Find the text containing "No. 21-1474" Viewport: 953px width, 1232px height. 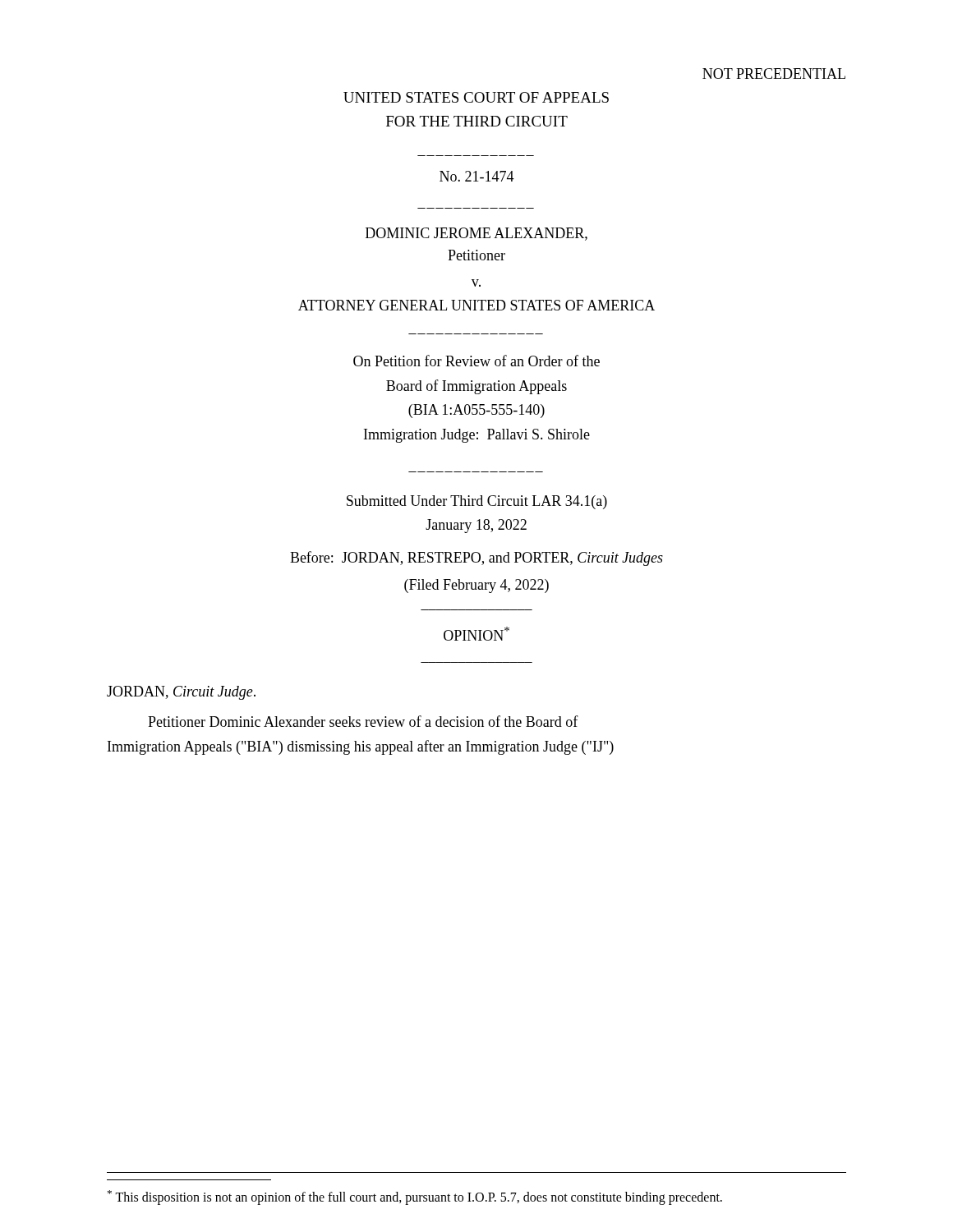[476, 177]
